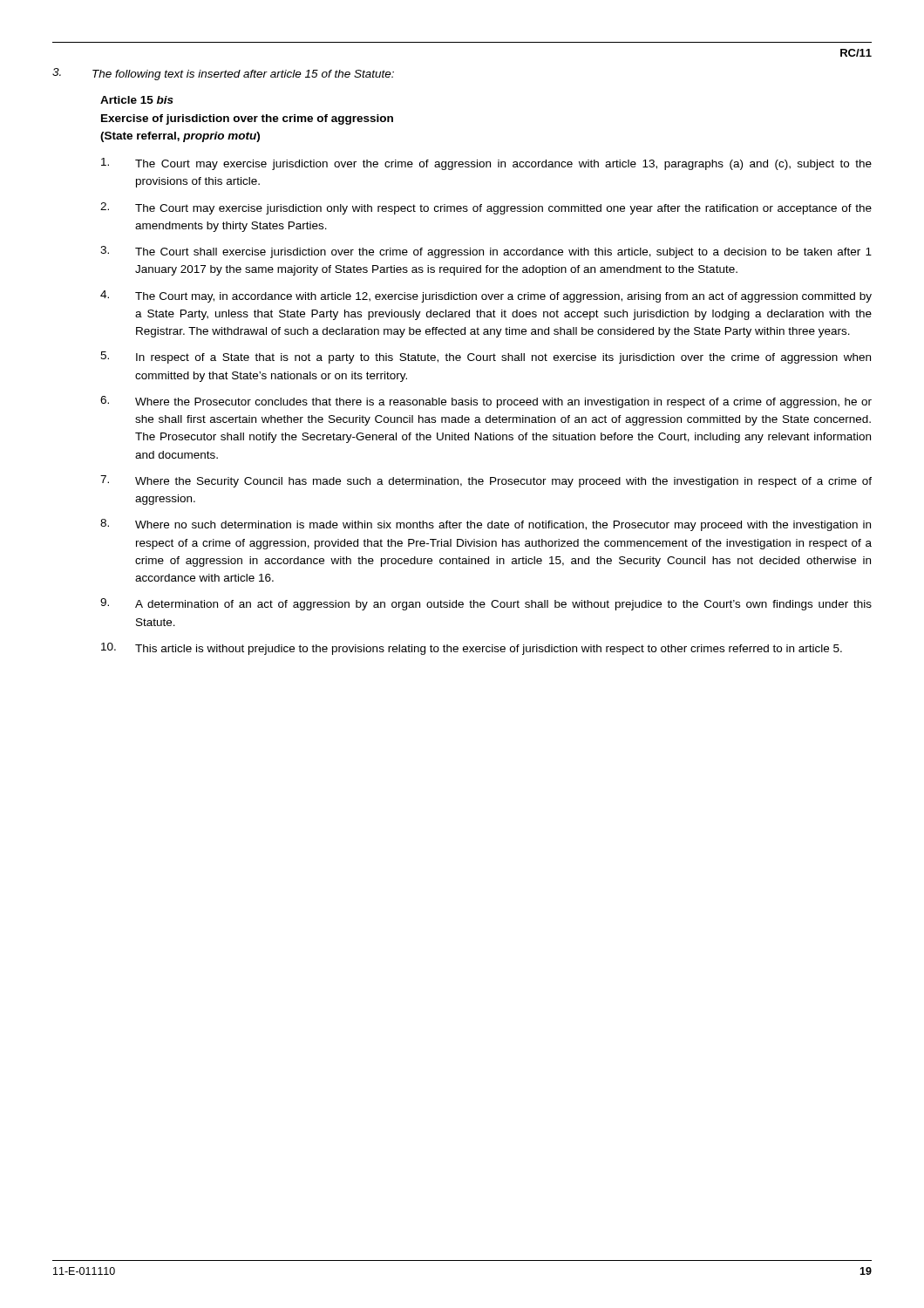
Task: Point to the block beginning "The Court may, in accordance with article 12,"
Action: coord(486,314)
